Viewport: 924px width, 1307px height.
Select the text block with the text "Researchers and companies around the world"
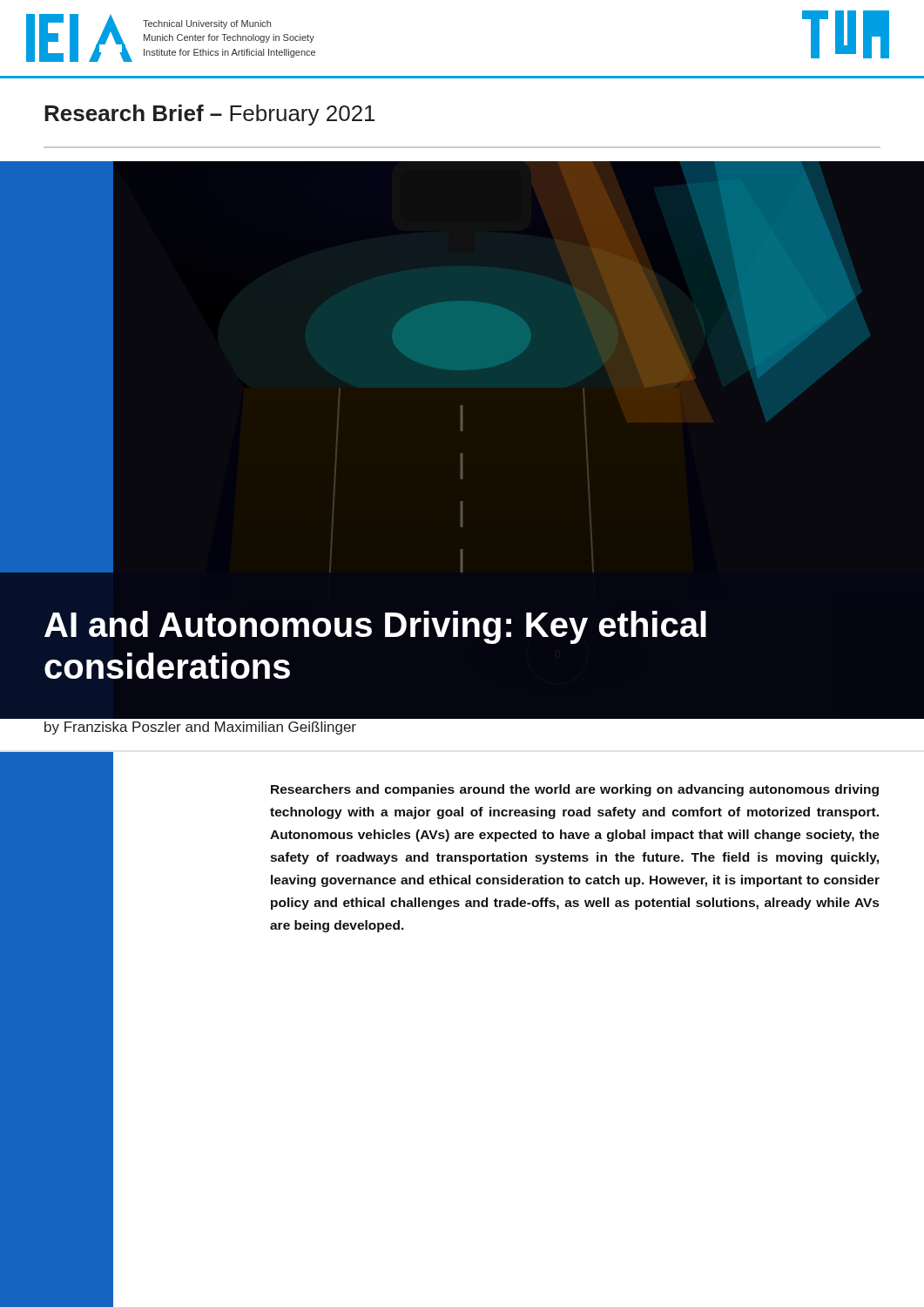pos(575,857)
